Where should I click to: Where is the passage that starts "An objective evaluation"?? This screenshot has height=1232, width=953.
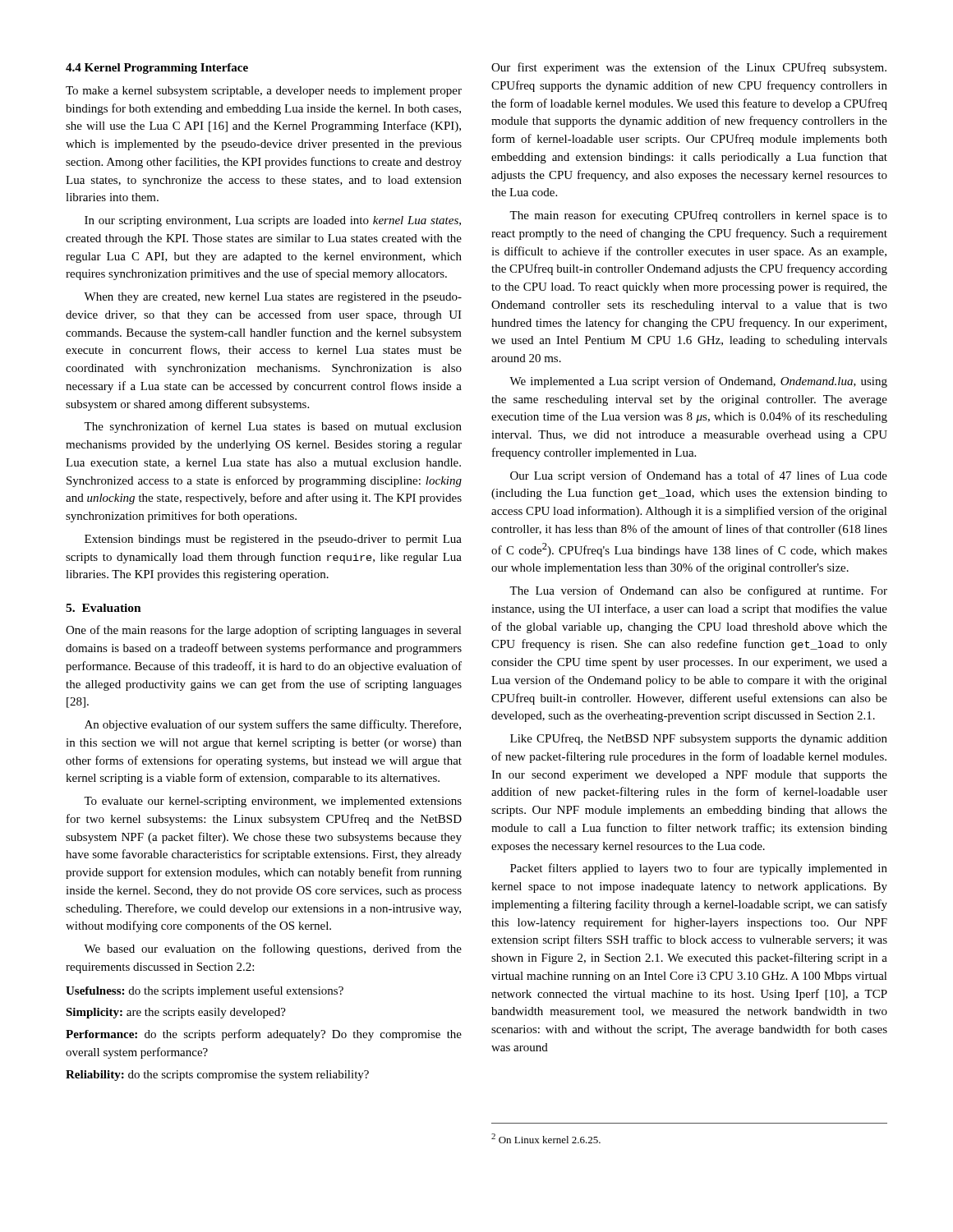264,752
